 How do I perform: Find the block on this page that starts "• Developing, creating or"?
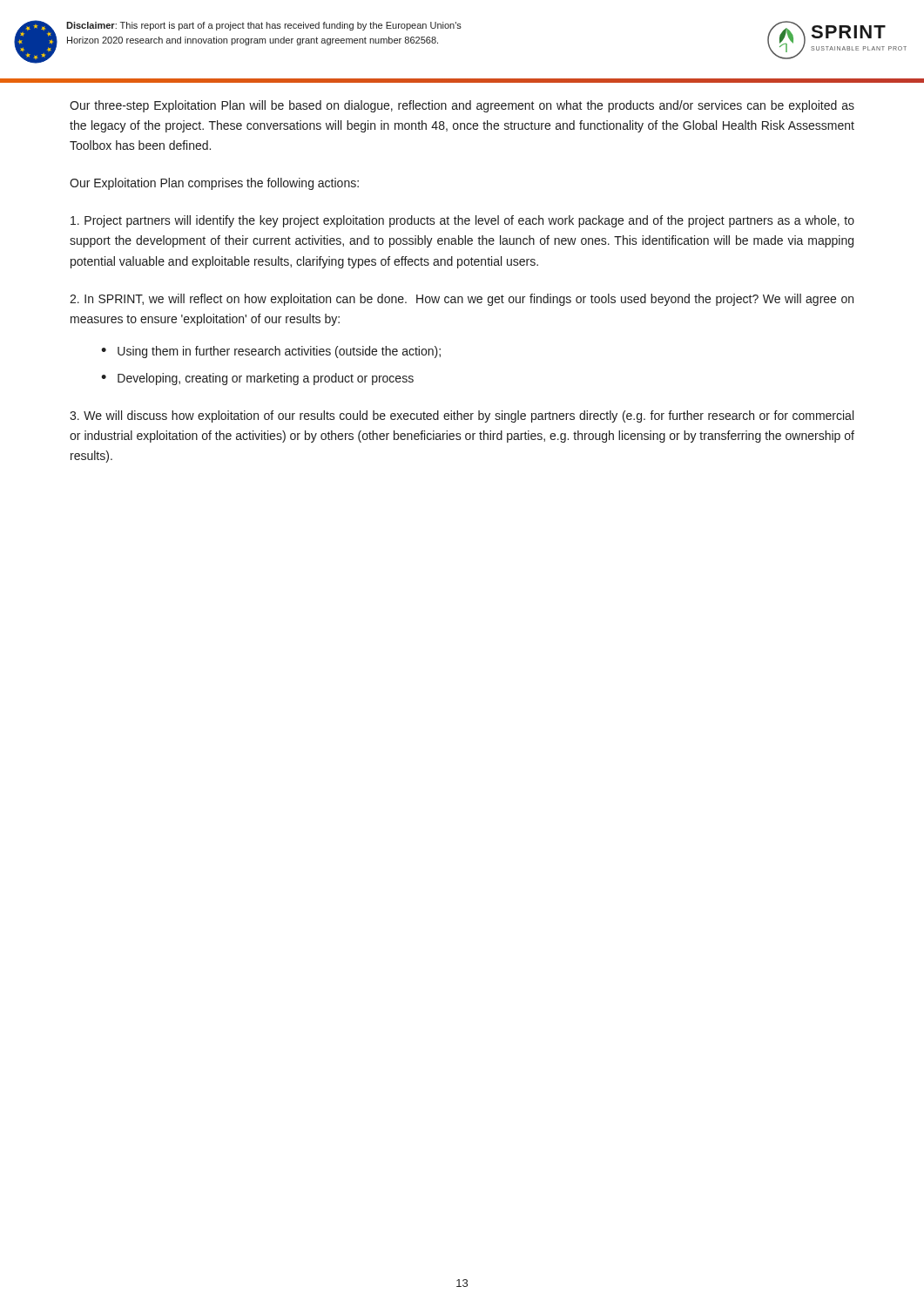coord(257,379)
